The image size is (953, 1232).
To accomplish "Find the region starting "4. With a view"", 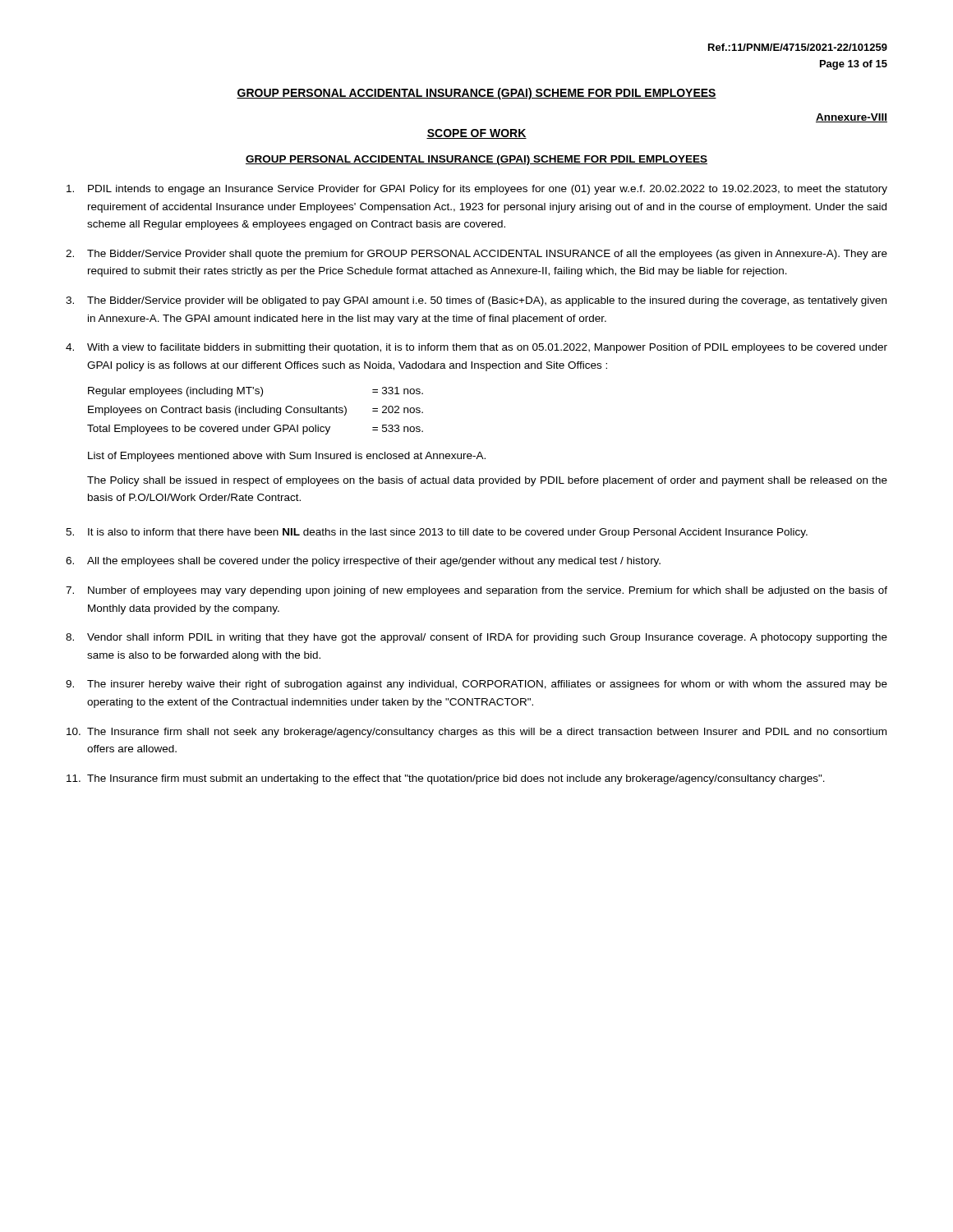I will tap(476, 348).
